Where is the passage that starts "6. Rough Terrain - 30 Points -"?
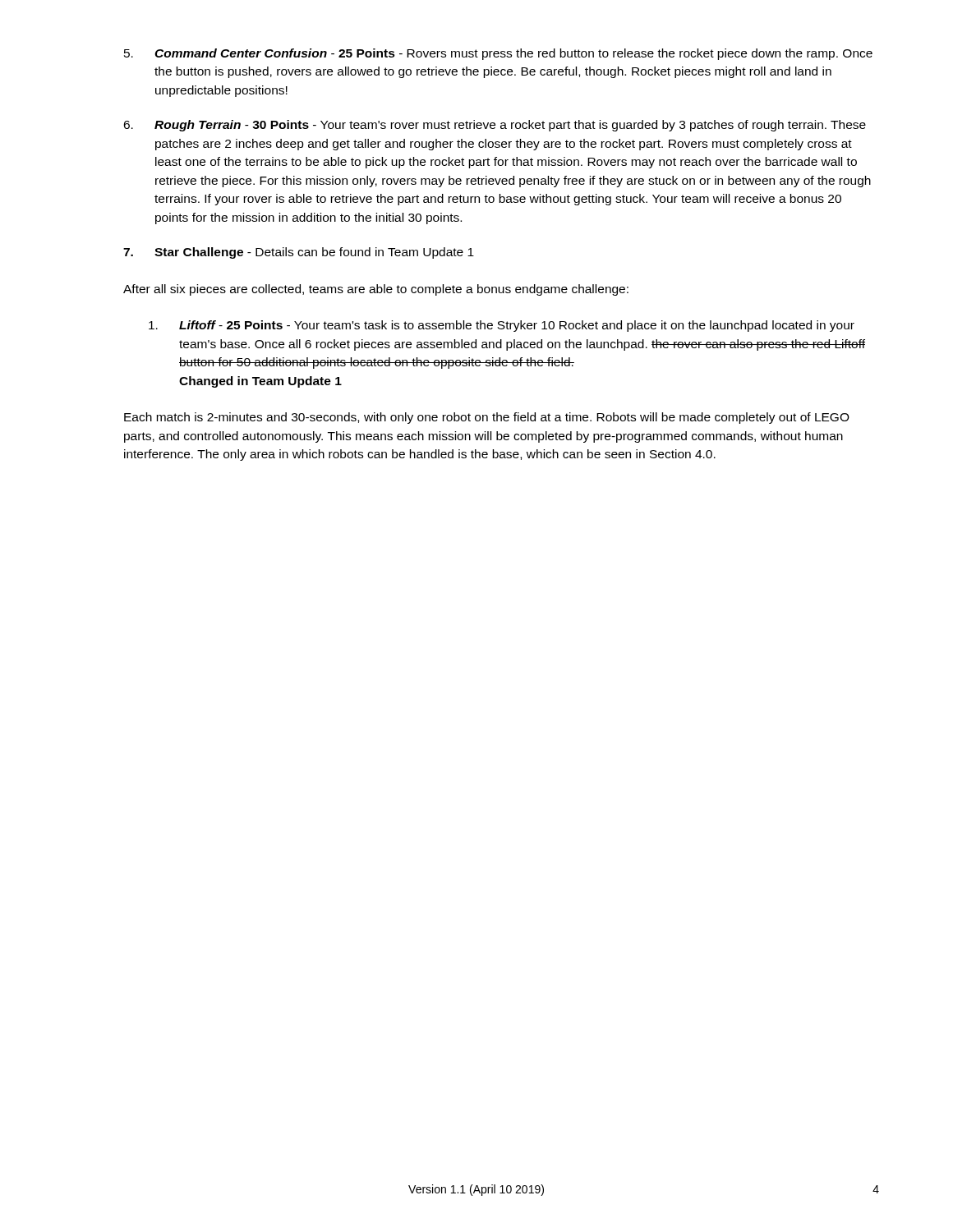The height and width of the screenshot is (1232, 953). pos(501,171)
